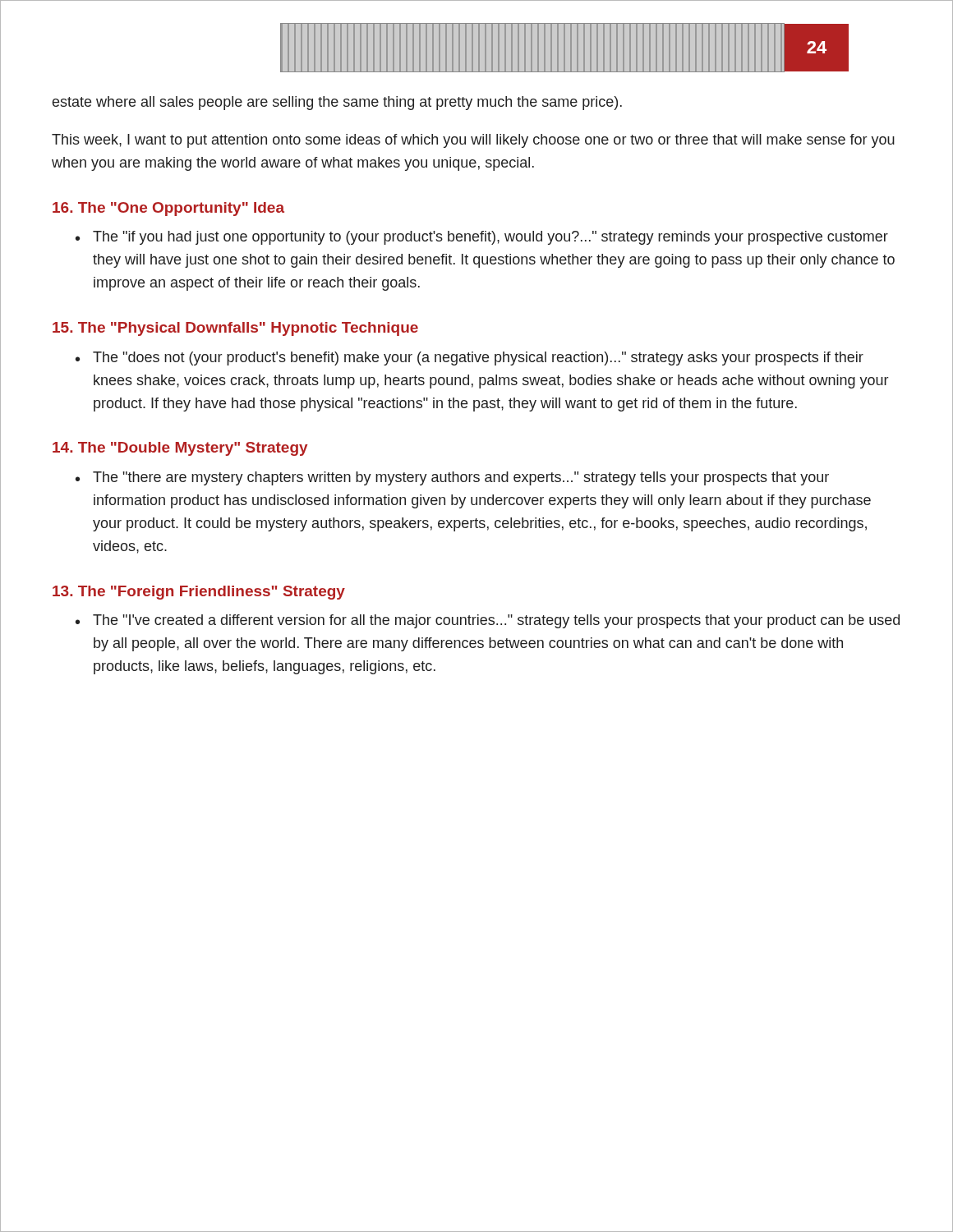953x1232 pixels.
Task: Select the list item that reads "• The "if"
Action: pos(488,261)
